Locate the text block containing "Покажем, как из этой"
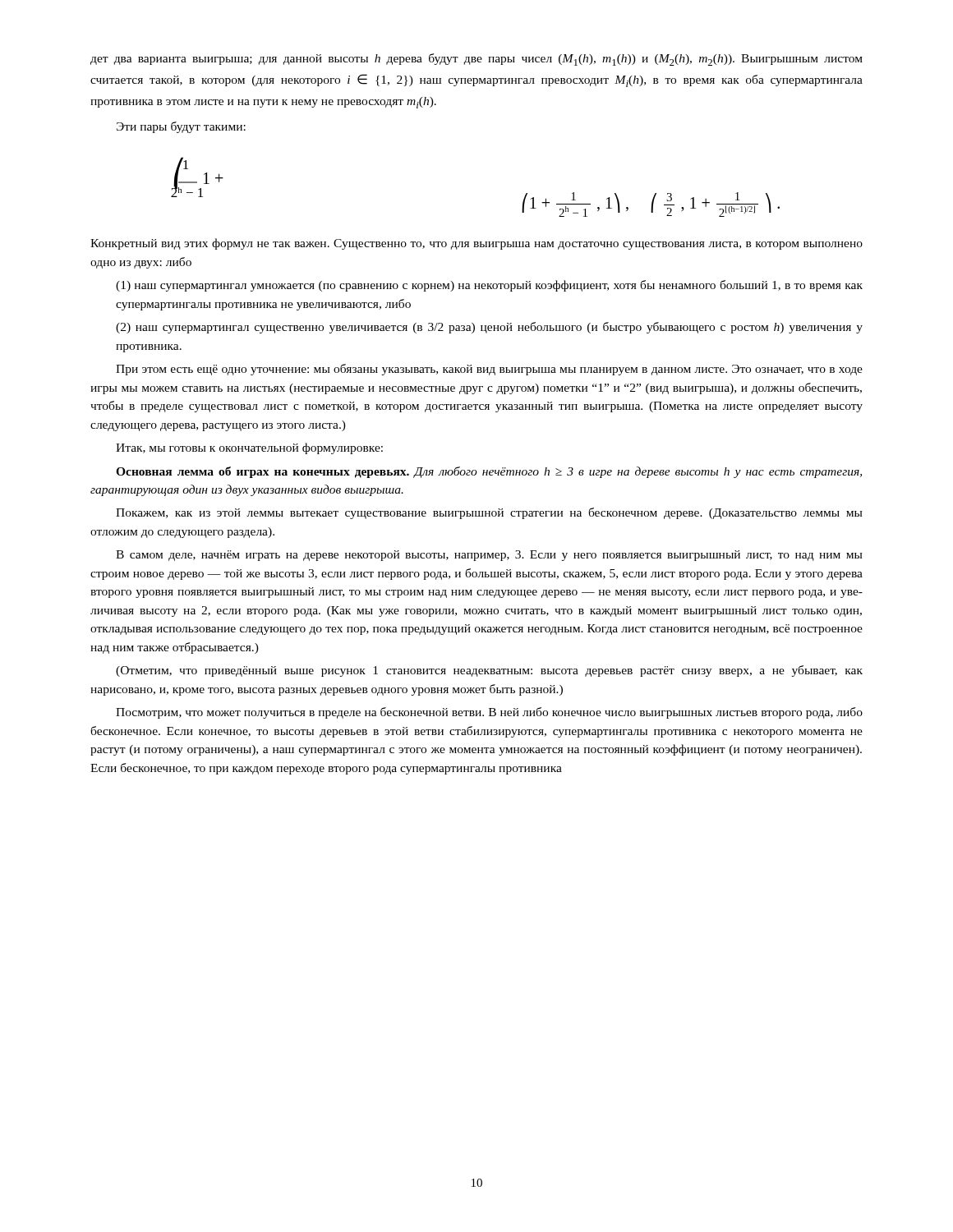 pyautogui.click(x=476, y=522)
